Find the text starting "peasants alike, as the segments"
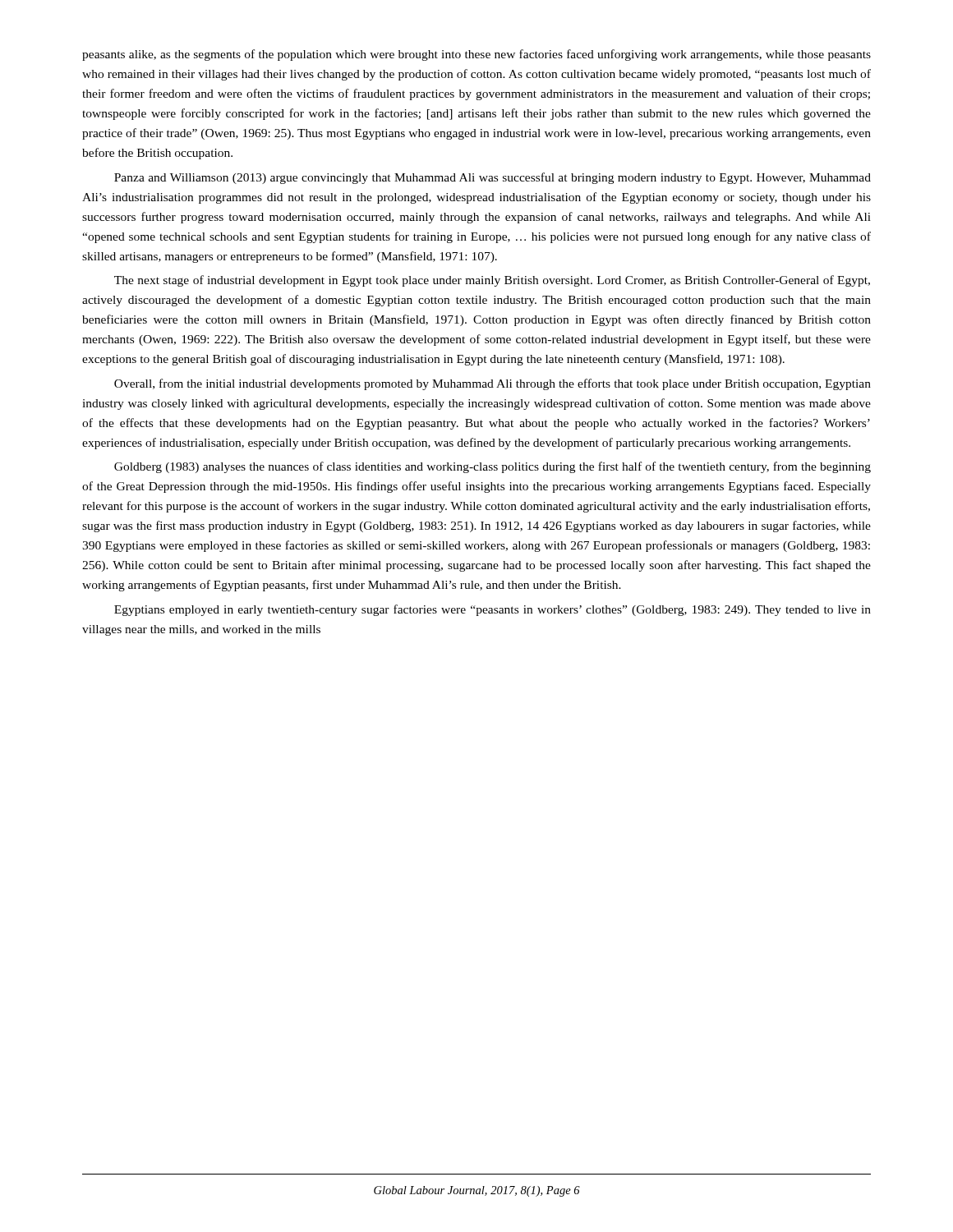Viewport: 953px width, 1232px height. tap(476, 103)
